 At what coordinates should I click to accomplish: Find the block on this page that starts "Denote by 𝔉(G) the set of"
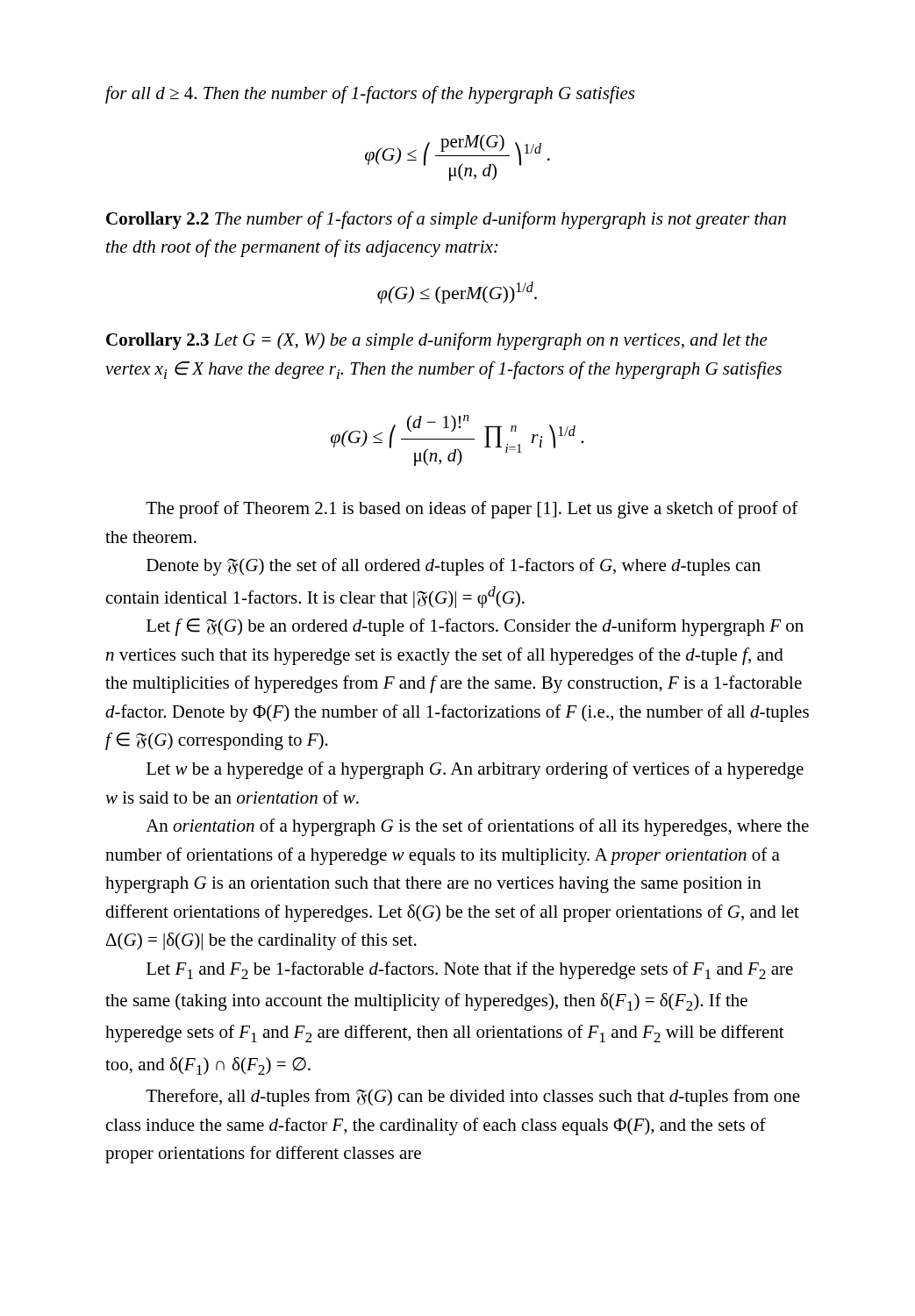[458, 581]
